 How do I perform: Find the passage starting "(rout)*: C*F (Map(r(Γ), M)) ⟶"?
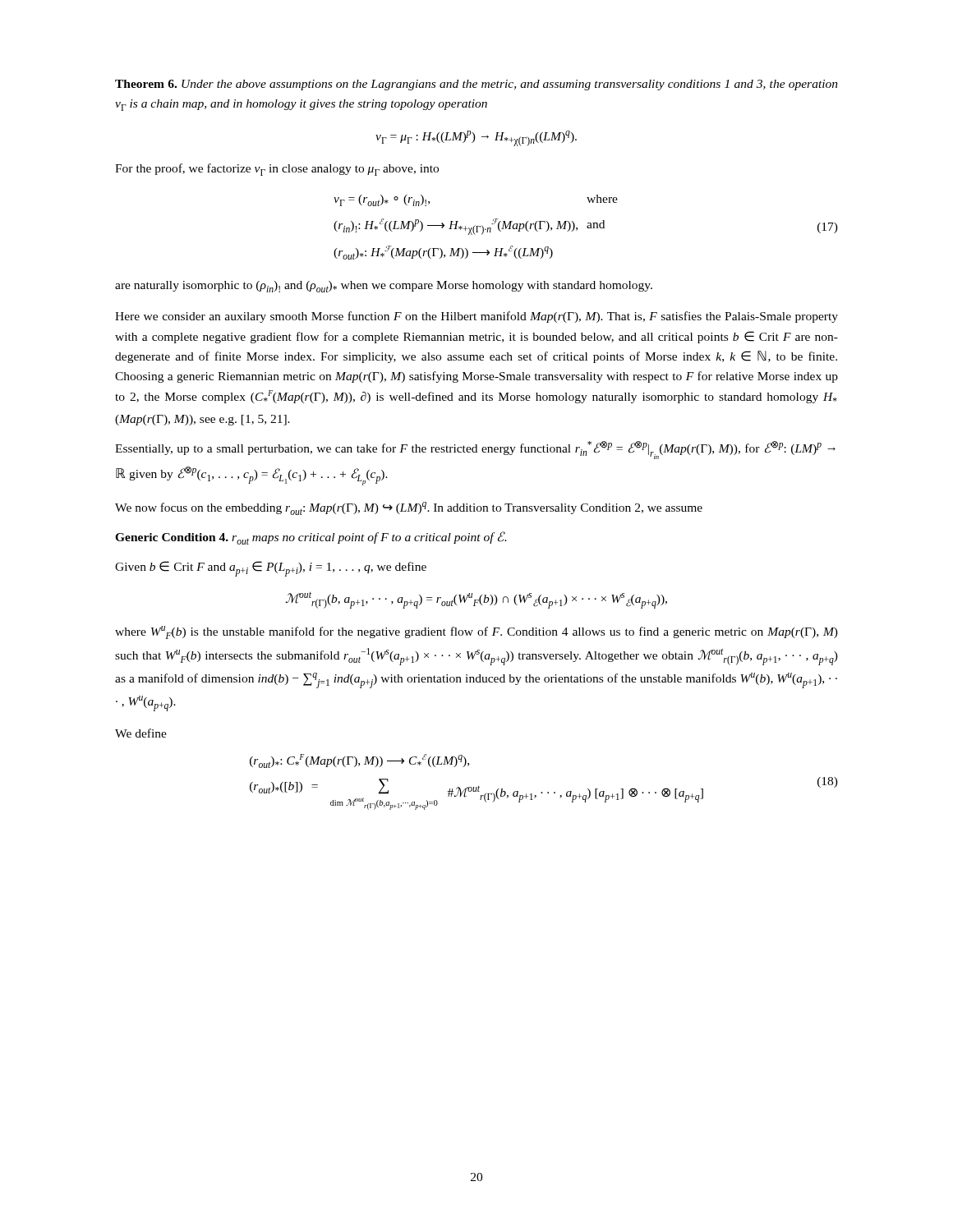point(476,781)
